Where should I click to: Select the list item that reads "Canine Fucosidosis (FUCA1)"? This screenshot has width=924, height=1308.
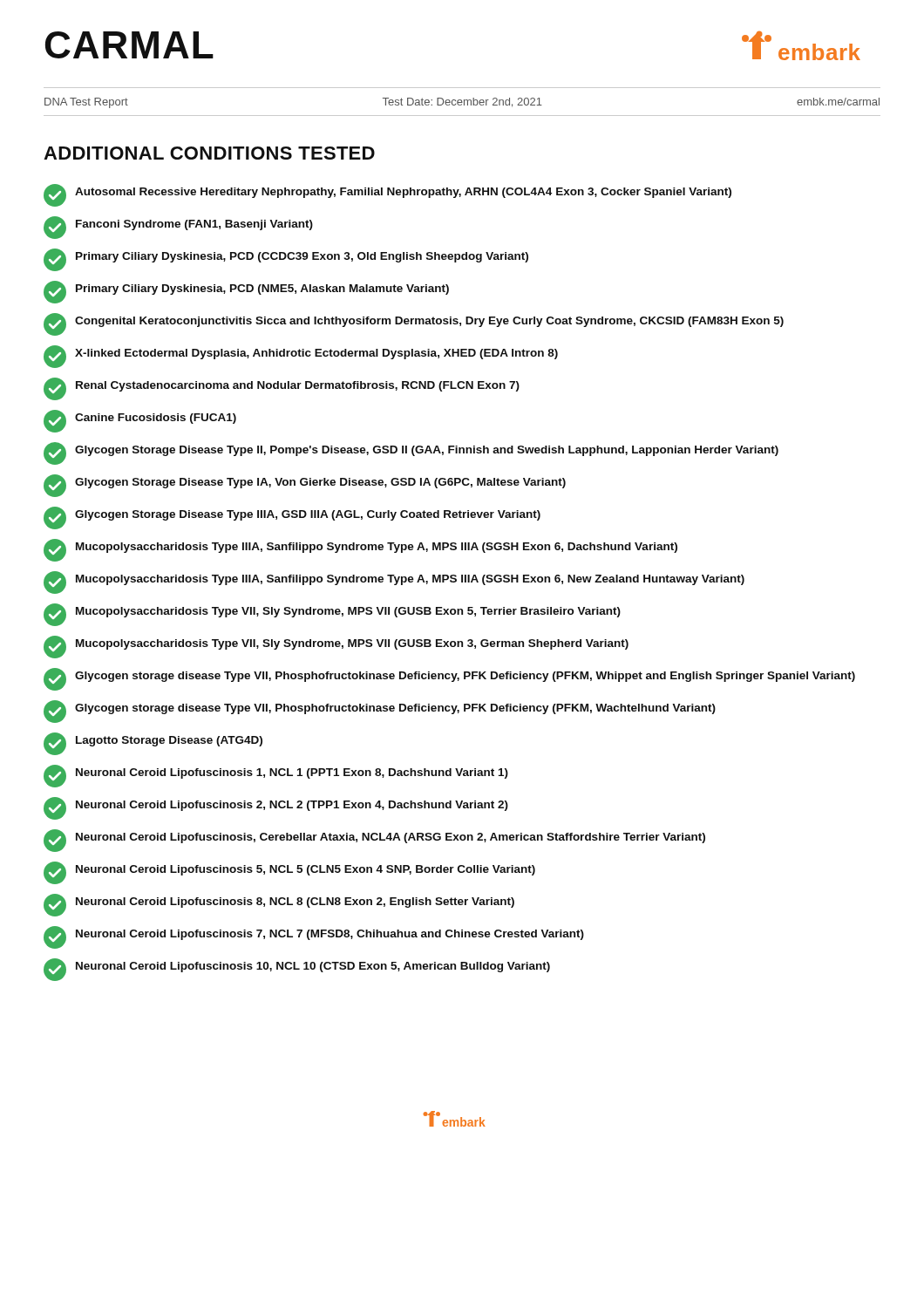pyautogui.click(x=140, y=421)
